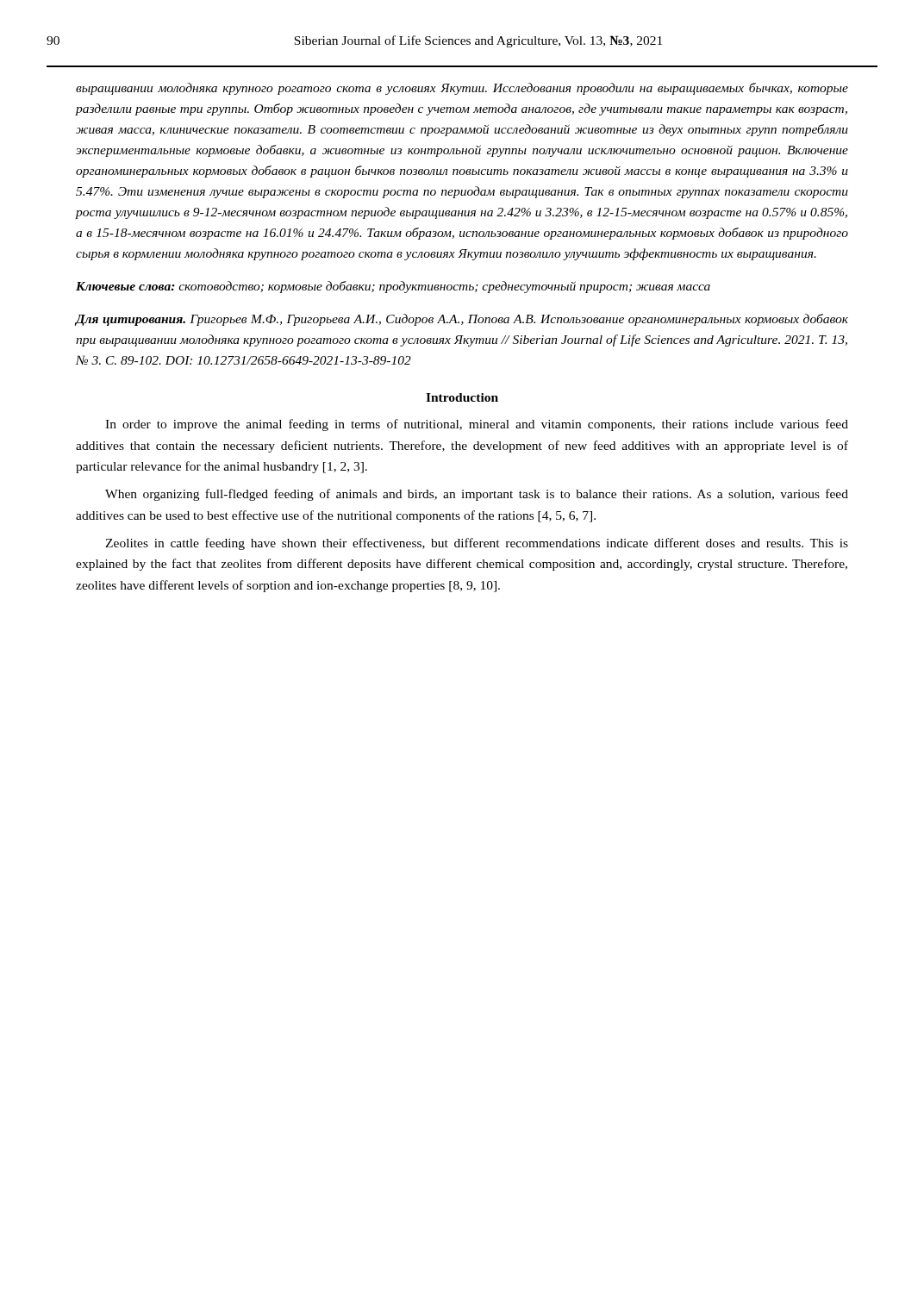Find the region starting "Zeolites in cattle feeding have shown their effectiveness,"
The height and width of the screenshot is (1293, 924).
(462, 563)
